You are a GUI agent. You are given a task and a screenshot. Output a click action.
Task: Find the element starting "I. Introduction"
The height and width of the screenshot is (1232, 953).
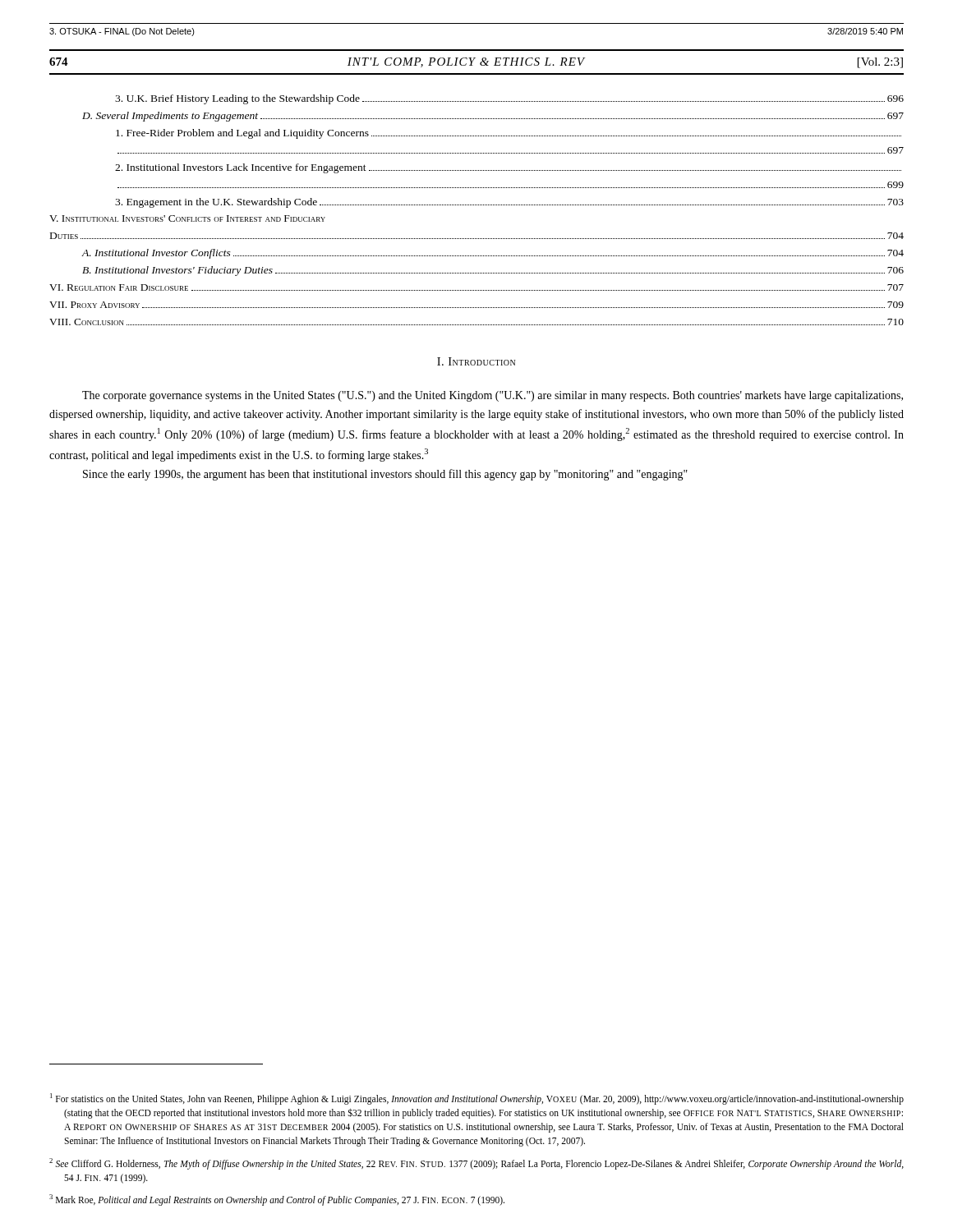pyautogui.click(x=476, y=361)
